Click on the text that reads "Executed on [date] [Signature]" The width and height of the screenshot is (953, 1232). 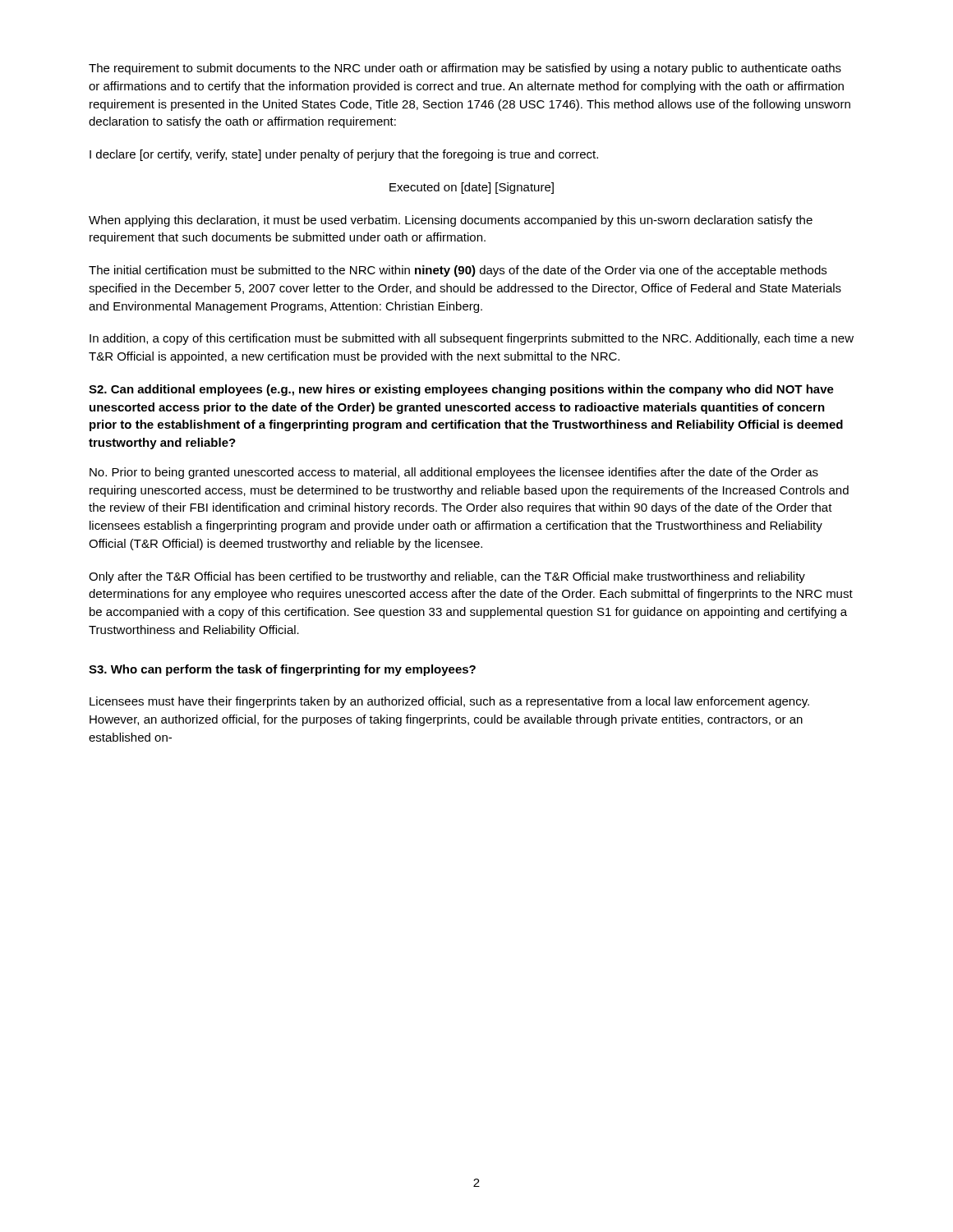pyautogui.click(x=472, y=187)
